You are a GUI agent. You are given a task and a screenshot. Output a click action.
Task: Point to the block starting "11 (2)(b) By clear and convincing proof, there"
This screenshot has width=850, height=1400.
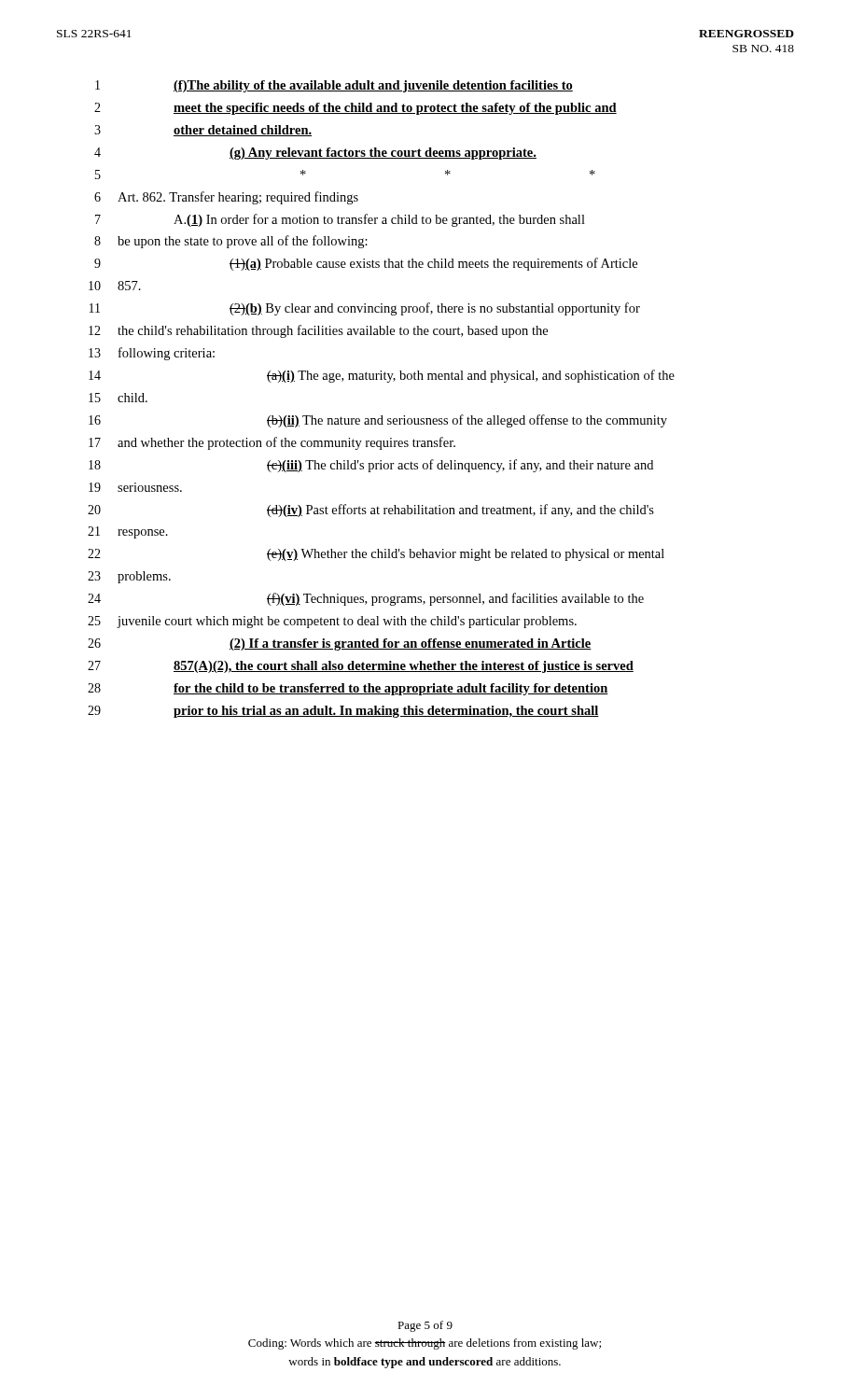point(425,309)
